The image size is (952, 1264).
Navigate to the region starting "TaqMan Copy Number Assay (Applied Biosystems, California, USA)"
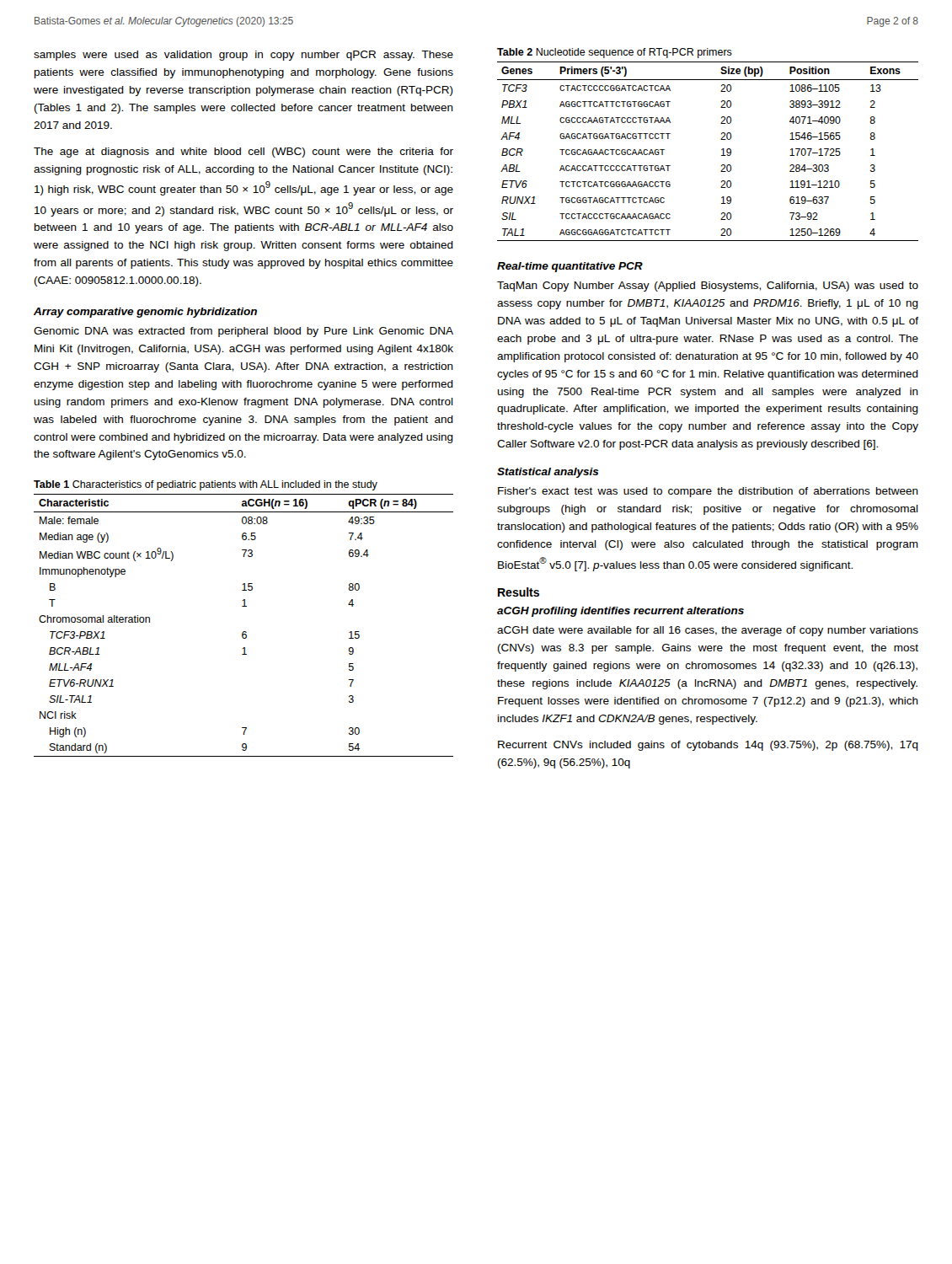coord(708,365)
